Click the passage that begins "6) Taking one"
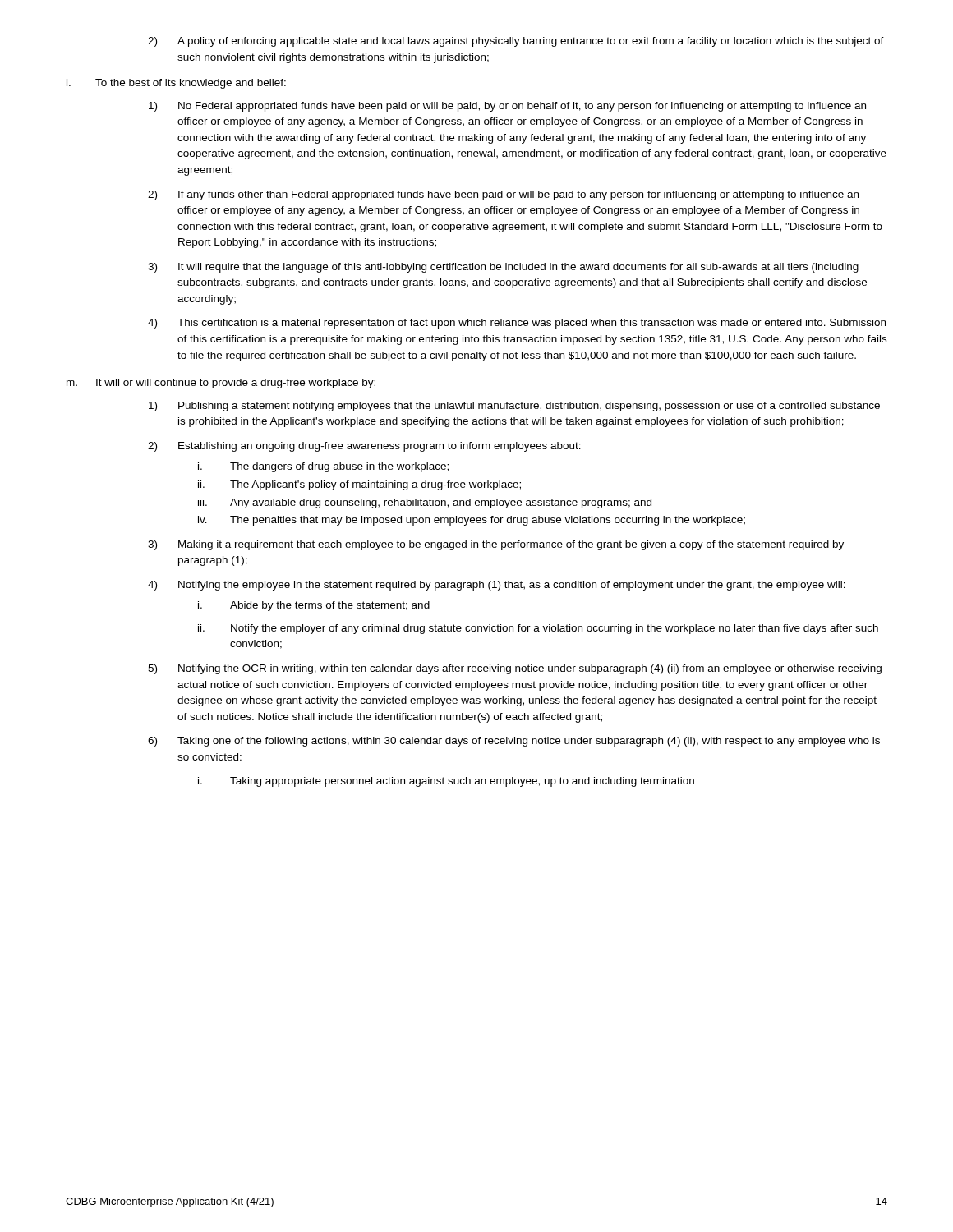Screen dimensions: 1232x953 (518, 749)
